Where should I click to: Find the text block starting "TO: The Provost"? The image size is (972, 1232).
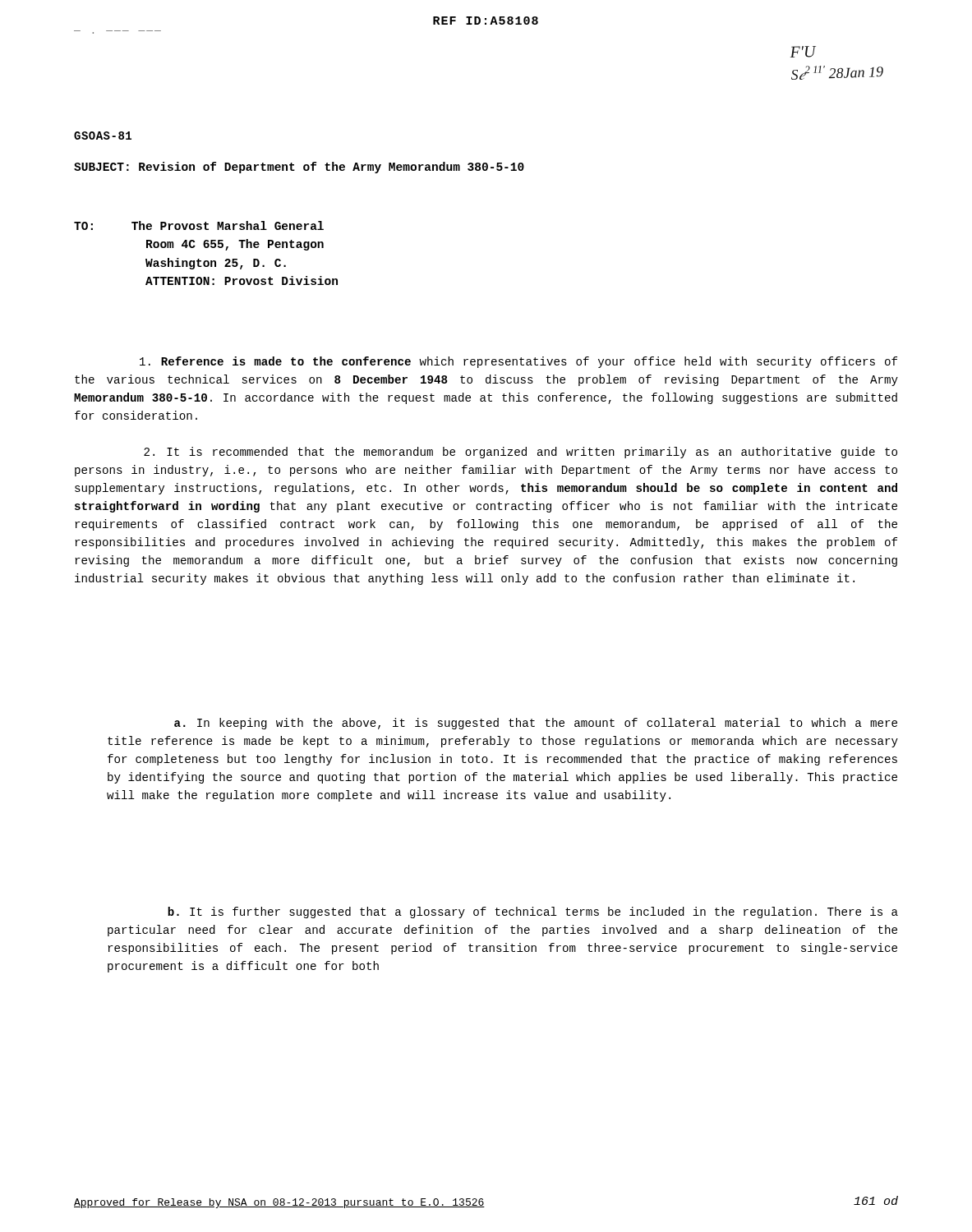coord(206,254)
